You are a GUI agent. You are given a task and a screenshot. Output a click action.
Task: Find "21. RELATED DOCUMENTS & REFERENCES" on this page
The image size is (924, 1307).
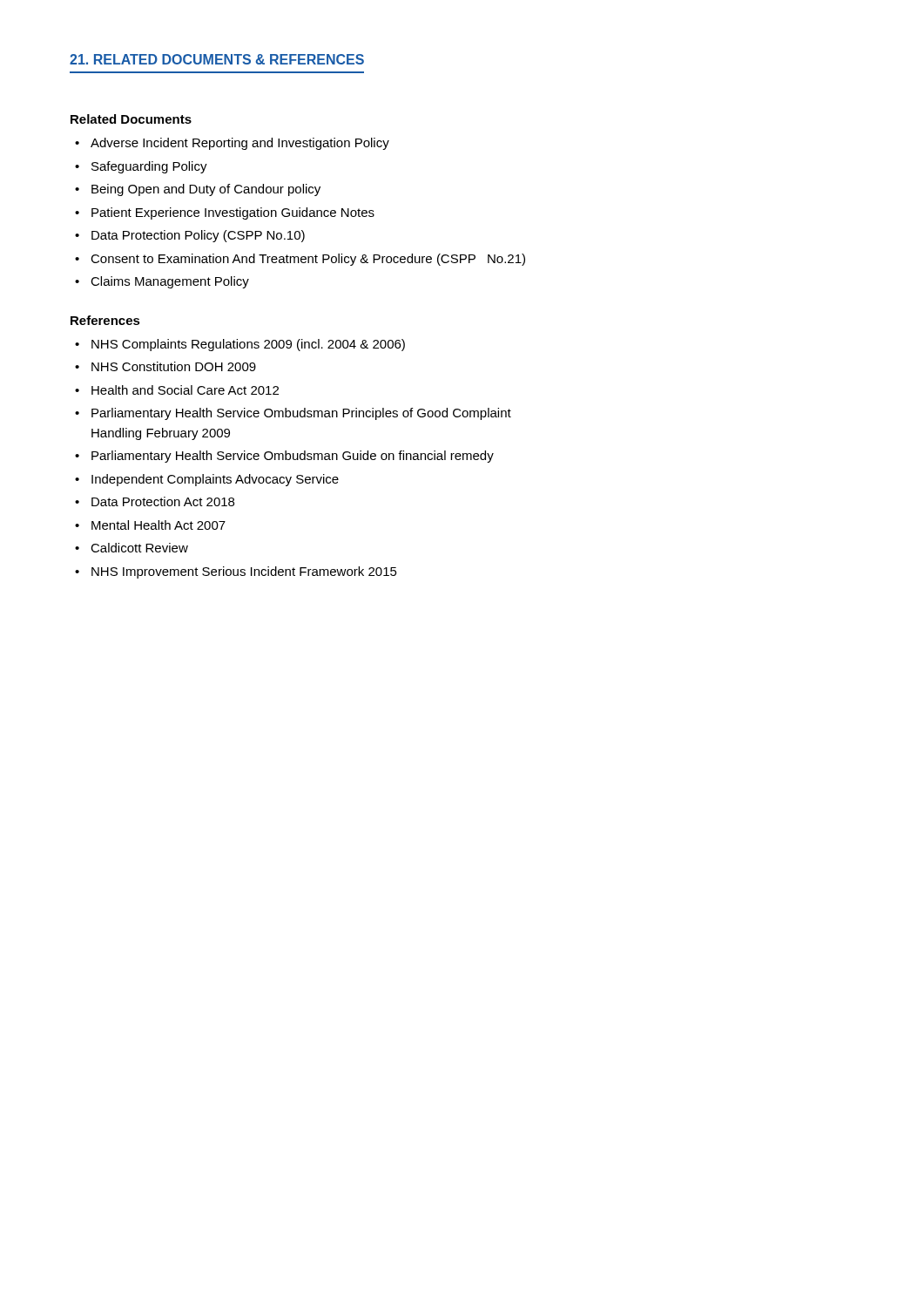click(x=217, y=63)
